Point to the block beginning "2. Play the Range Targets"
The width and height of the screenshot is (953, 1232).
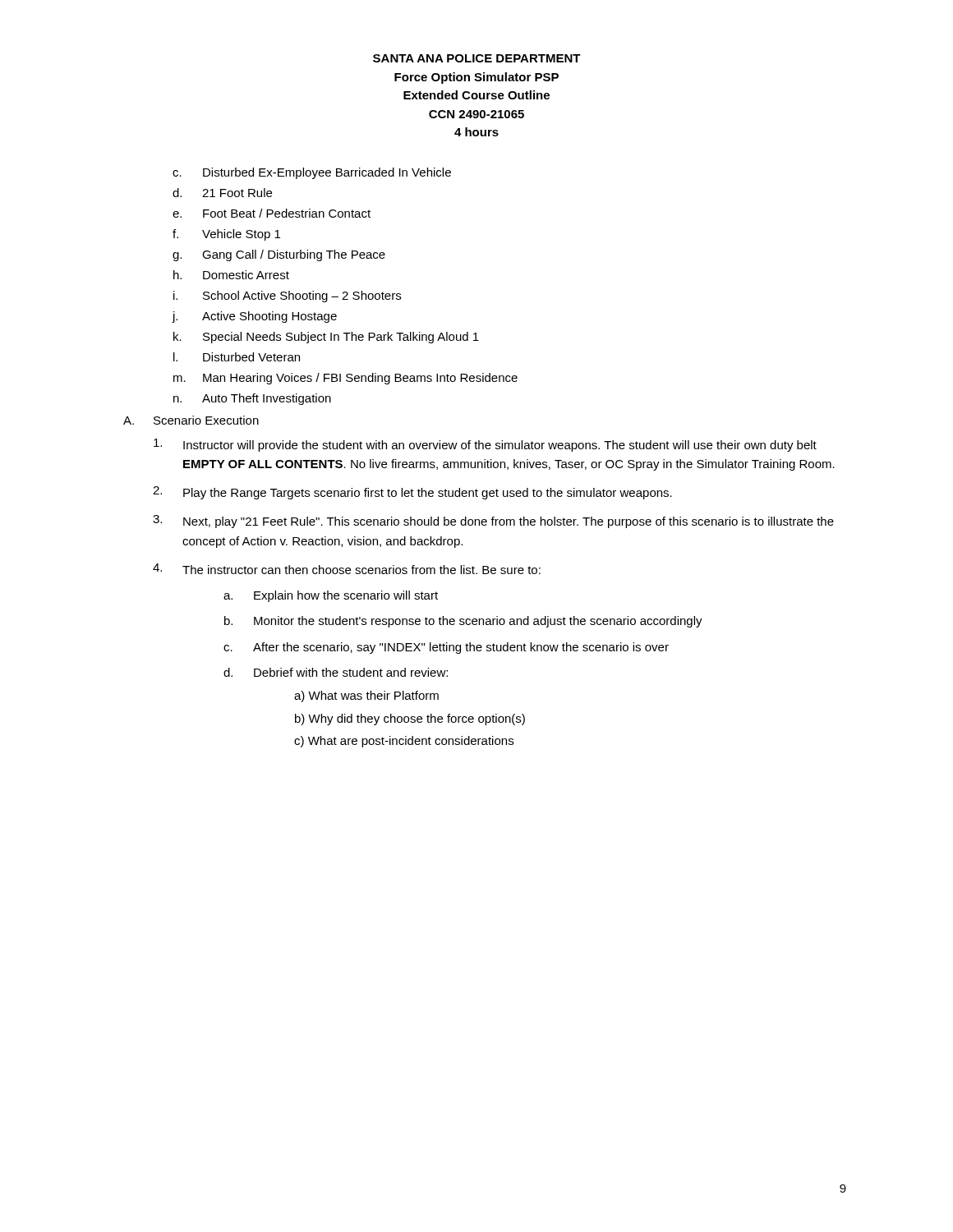click(x=499, y=492)
